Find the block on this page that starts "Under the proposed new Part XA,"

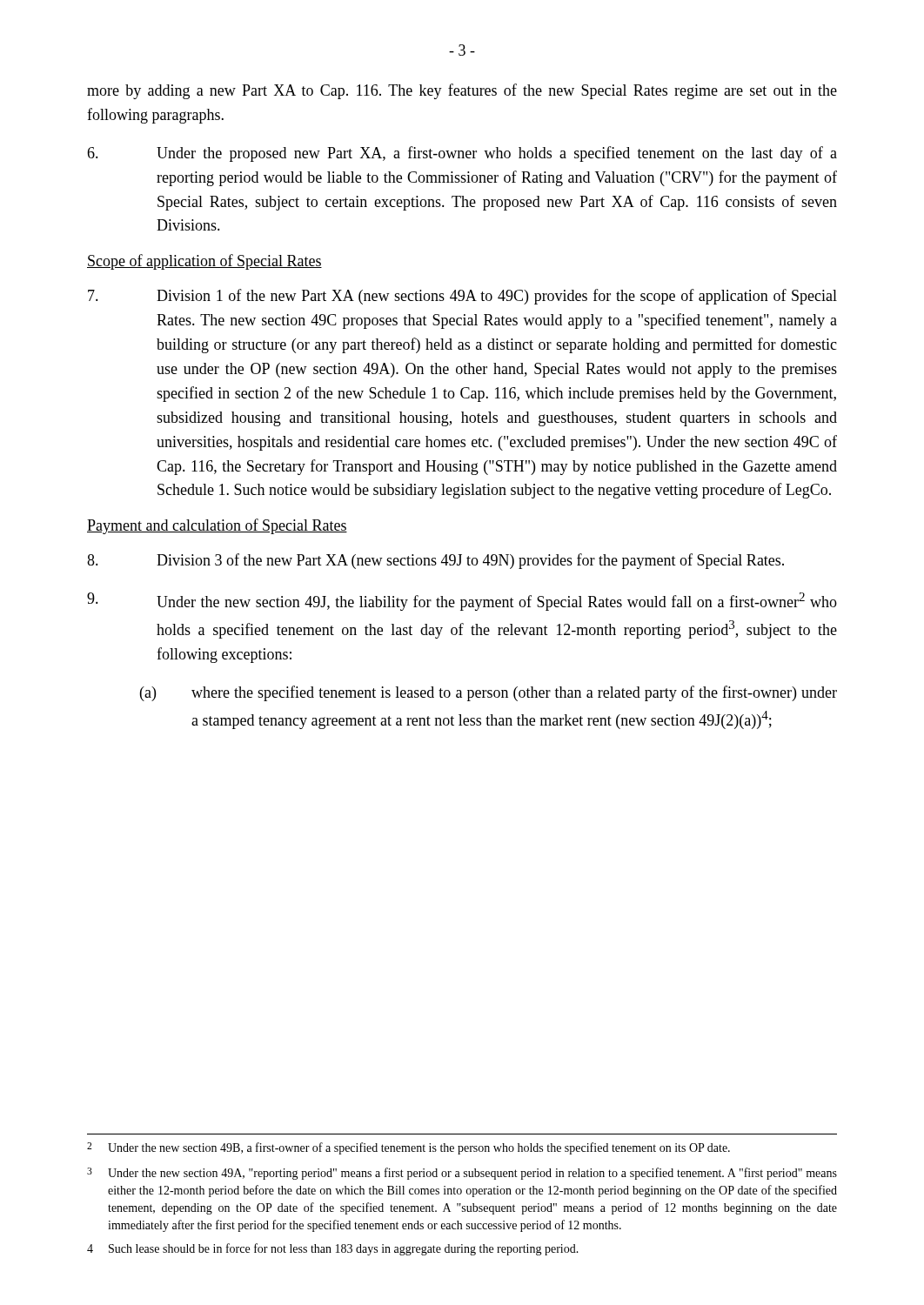(462, 190)
